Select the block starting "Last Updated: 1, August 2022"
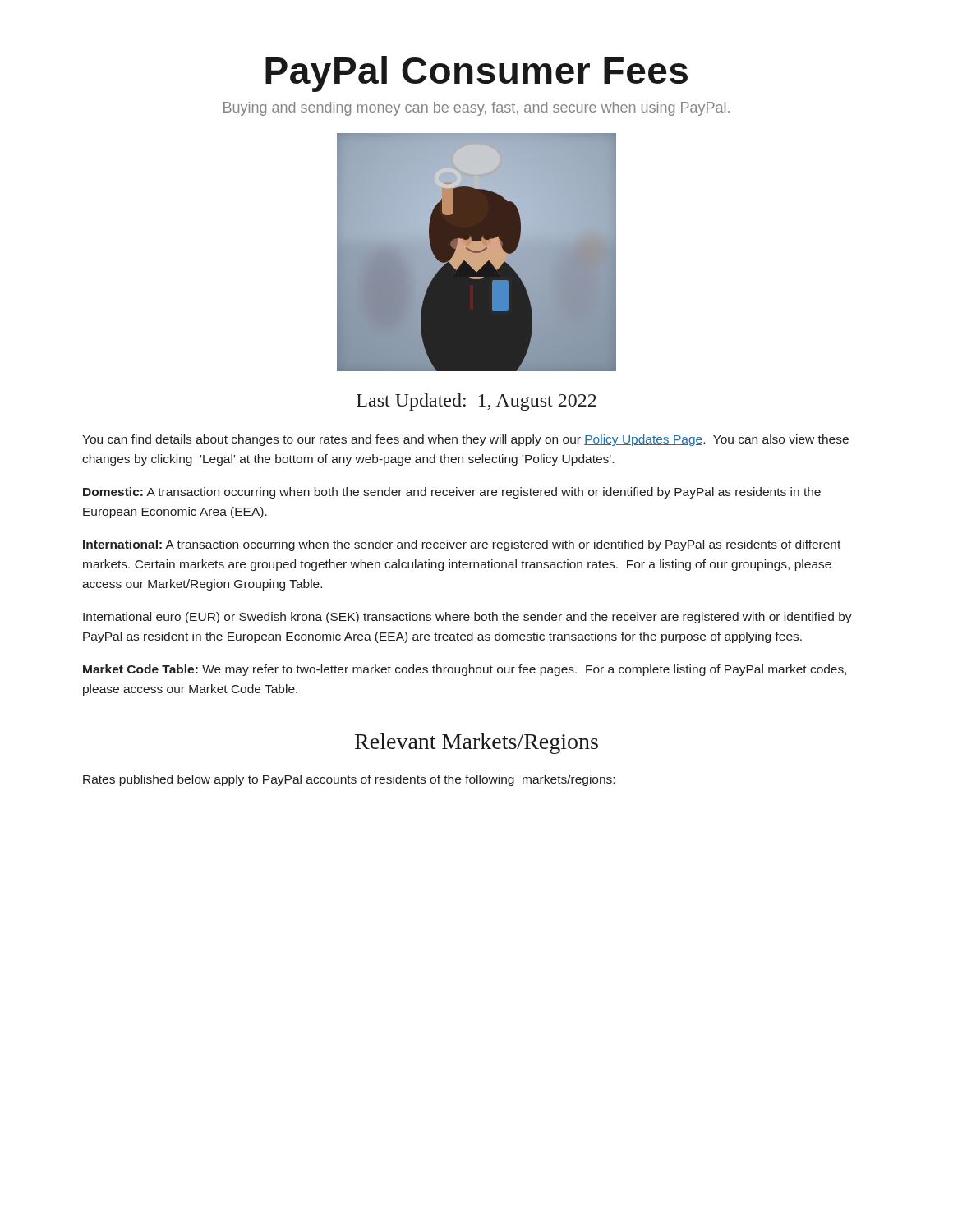 pos(476,400)
